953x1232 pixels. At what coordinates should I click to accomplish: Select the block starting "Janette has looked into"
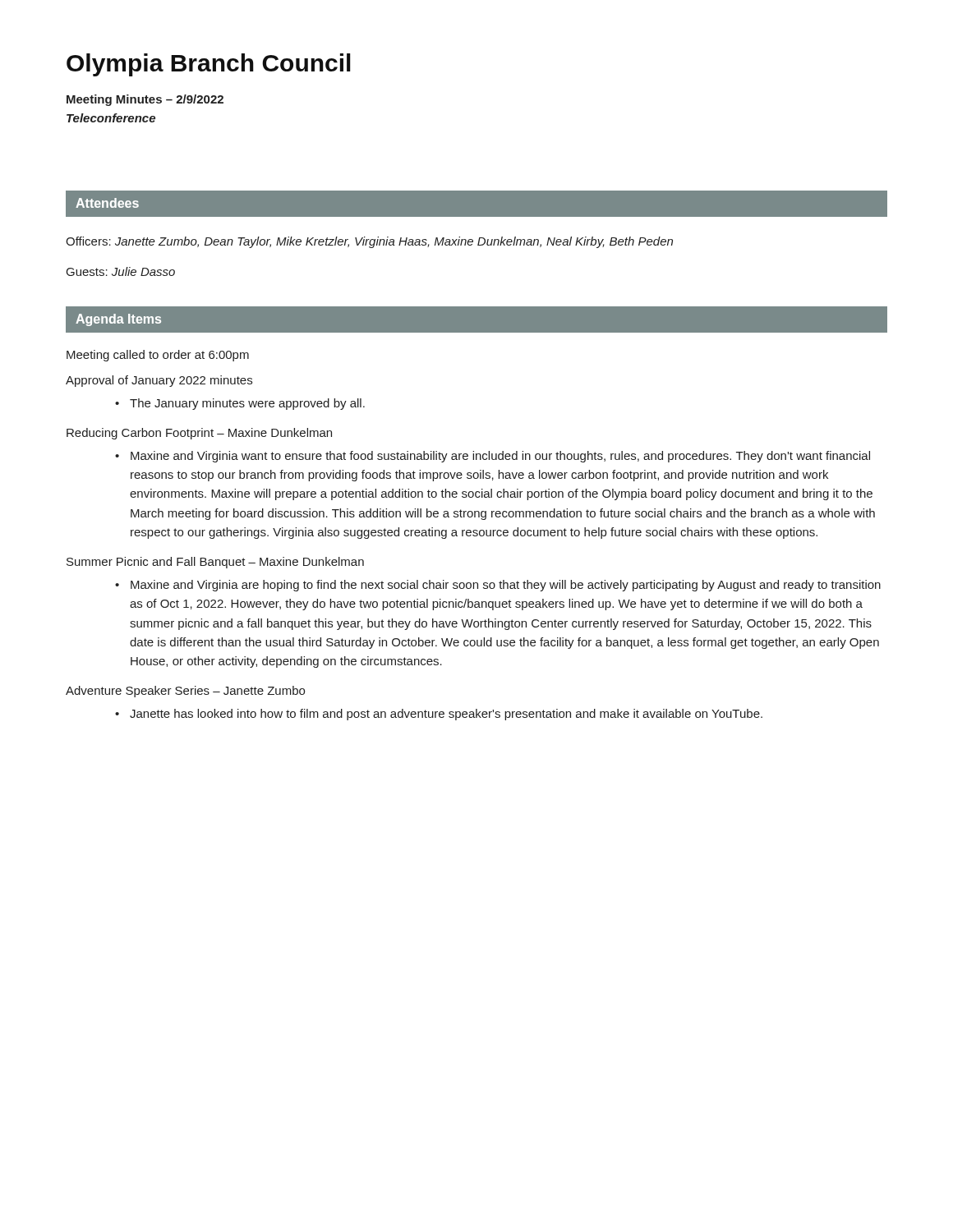(447, 714)
